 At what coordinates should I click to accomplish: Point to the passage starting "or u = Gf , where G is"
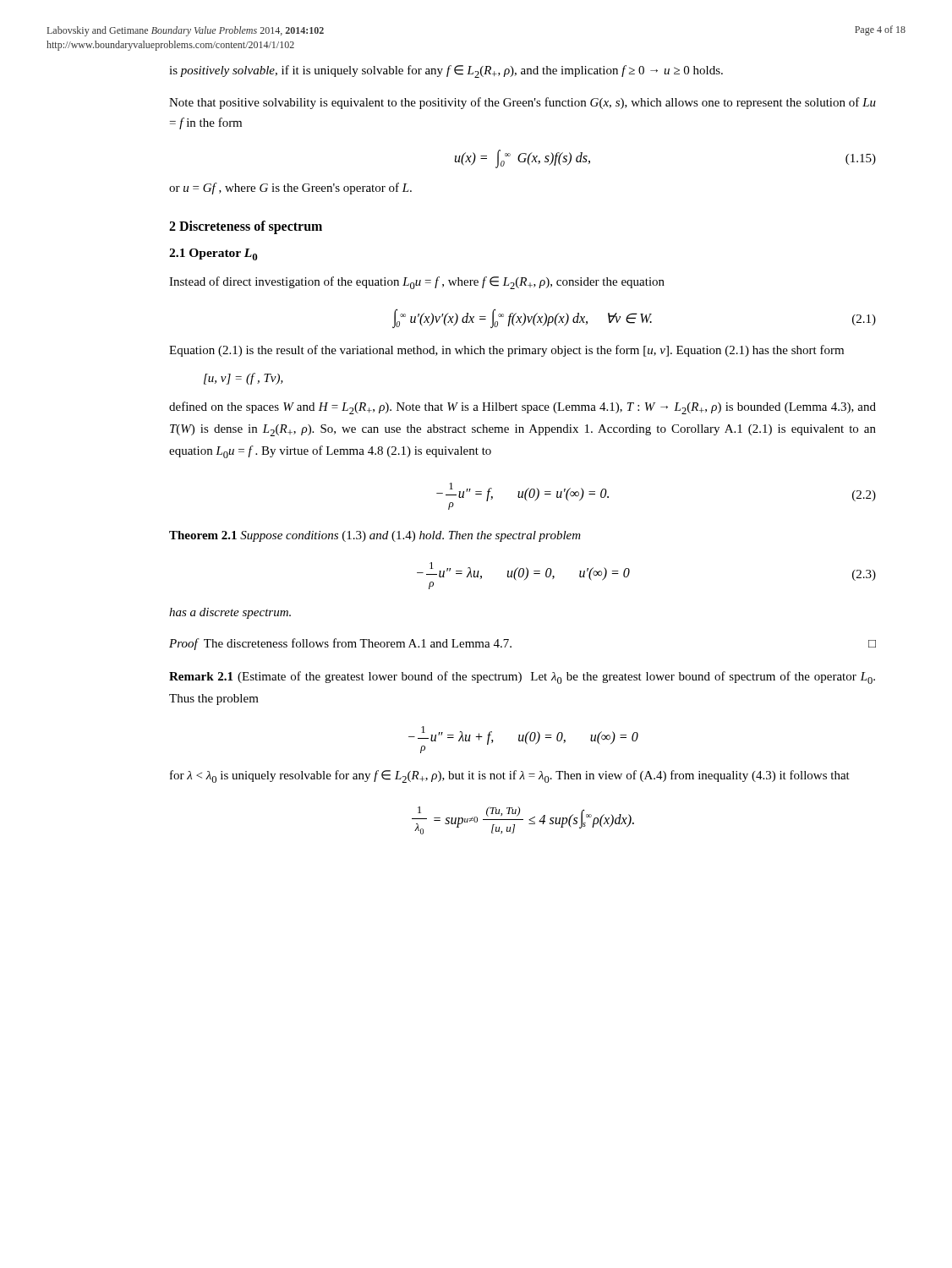coord(291,188)
